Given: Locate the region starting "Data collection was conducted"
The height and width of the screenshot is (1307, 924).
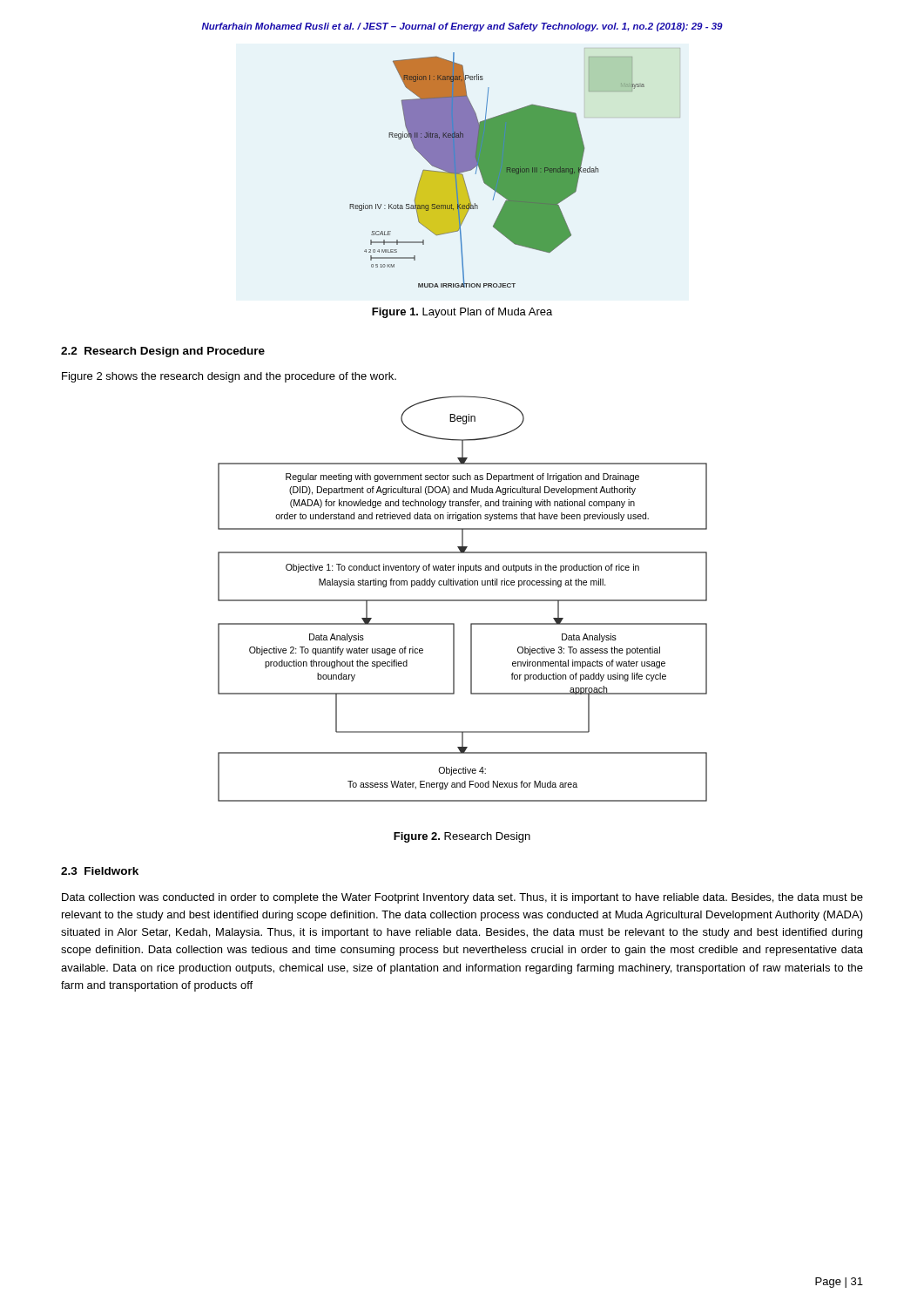Looking at the screenshot, I should point(462,941).
